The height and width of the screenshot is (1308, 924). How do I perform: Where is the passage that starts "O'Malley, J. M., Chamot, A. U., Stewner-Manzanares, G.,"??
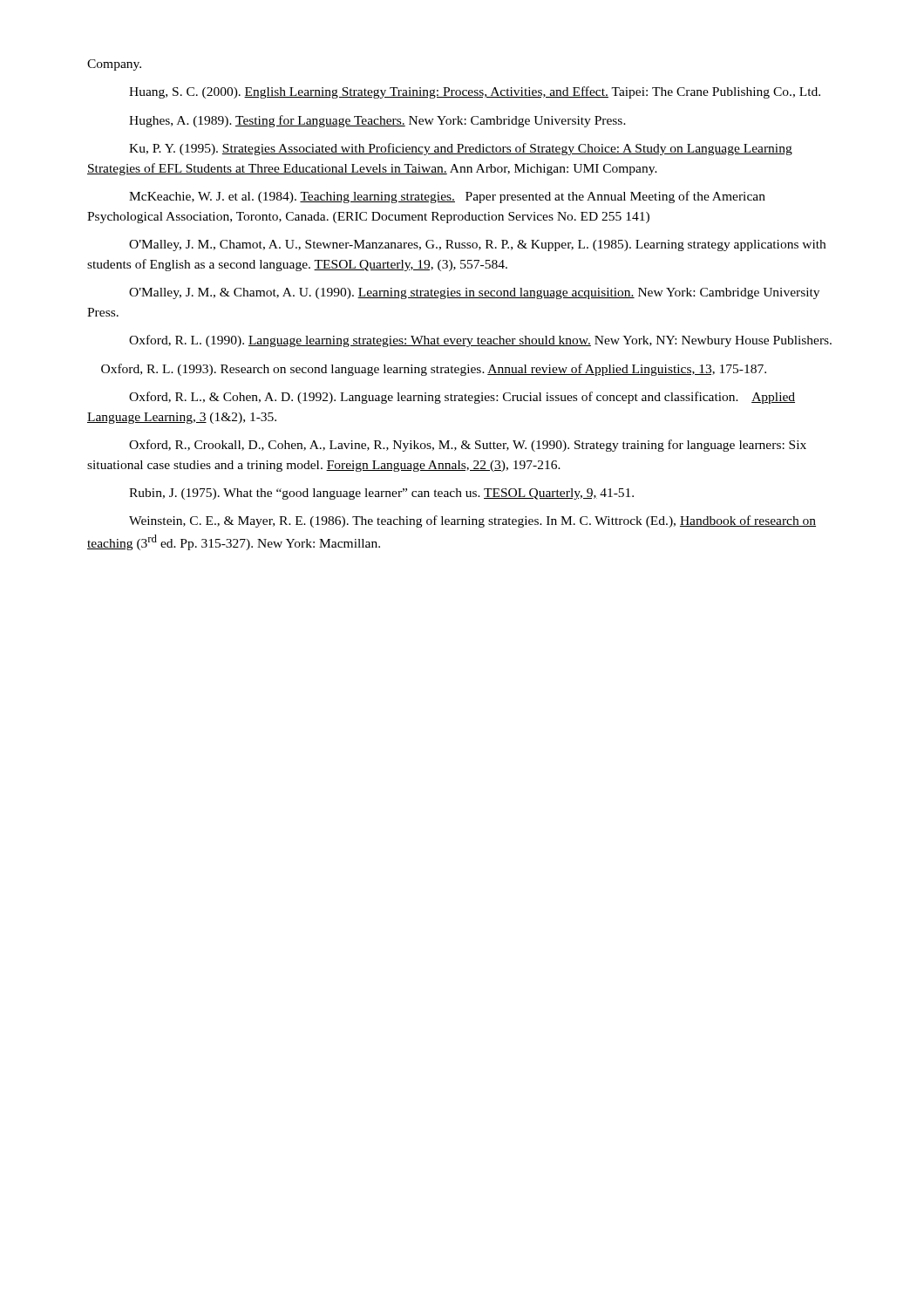pos(457,254)
